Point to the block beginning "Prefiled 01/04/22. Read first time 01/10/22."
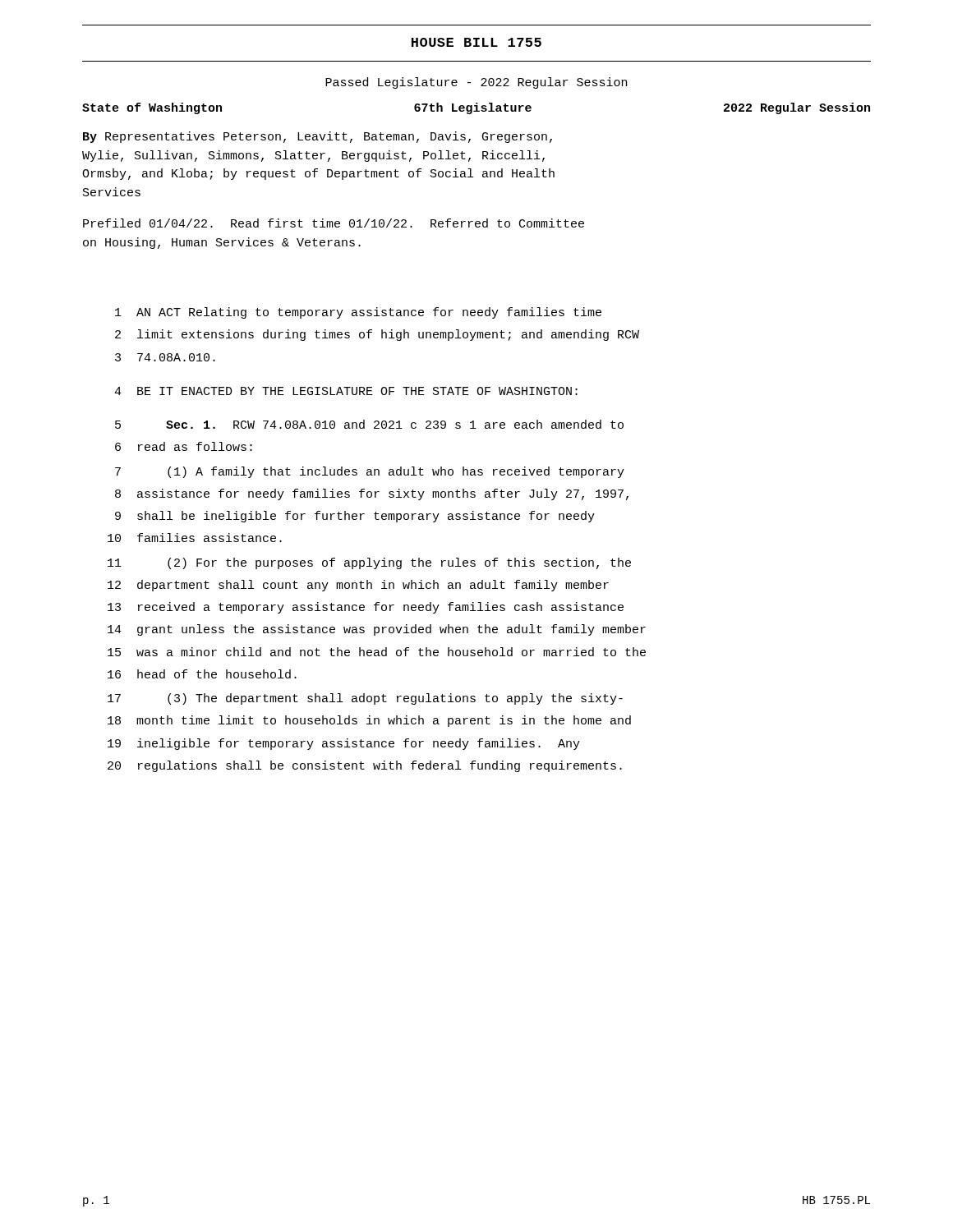This screenshot has width=953, height=1232. click(x=334, y=234)
